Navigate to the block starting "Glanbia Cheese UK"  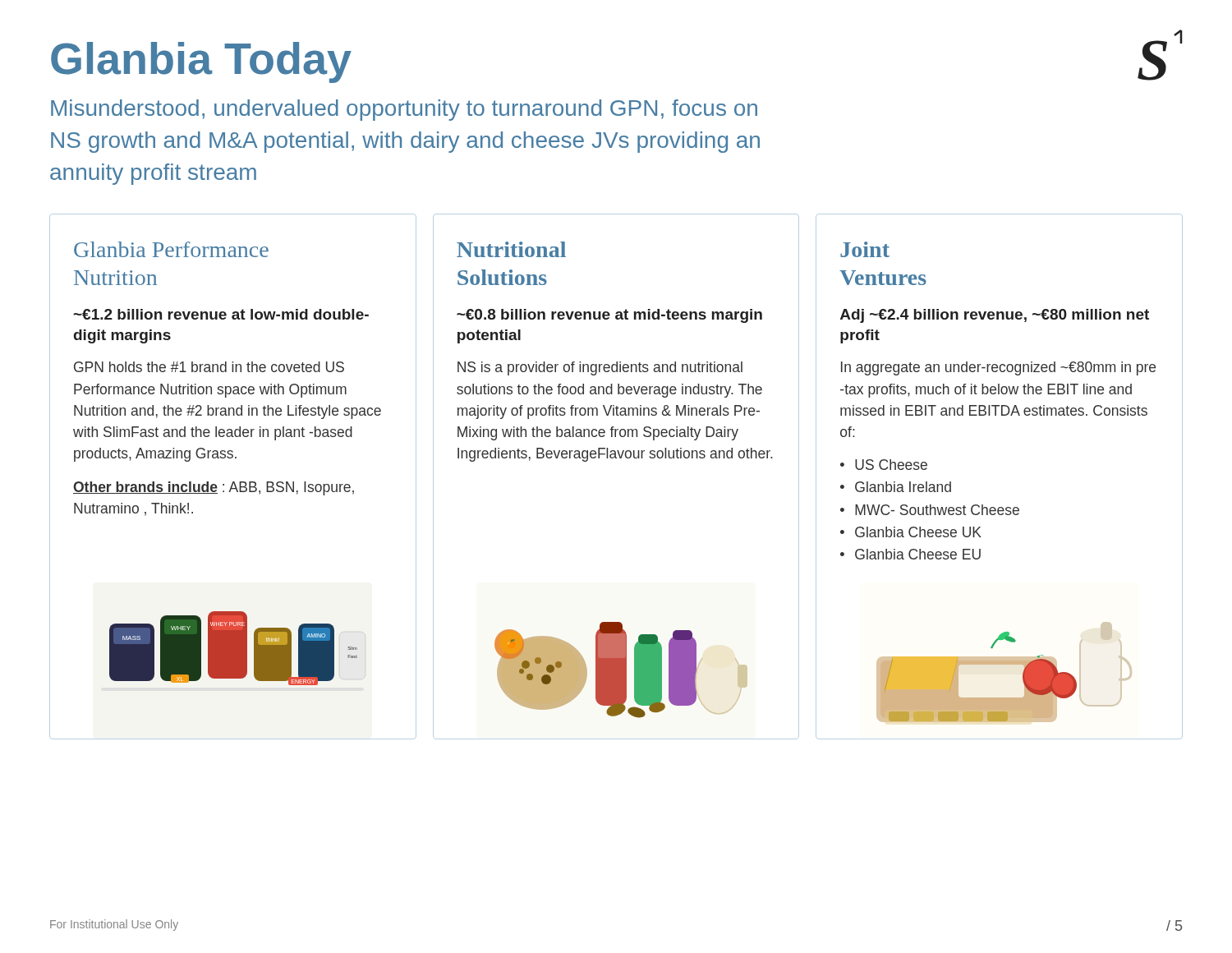pos(911,532)
